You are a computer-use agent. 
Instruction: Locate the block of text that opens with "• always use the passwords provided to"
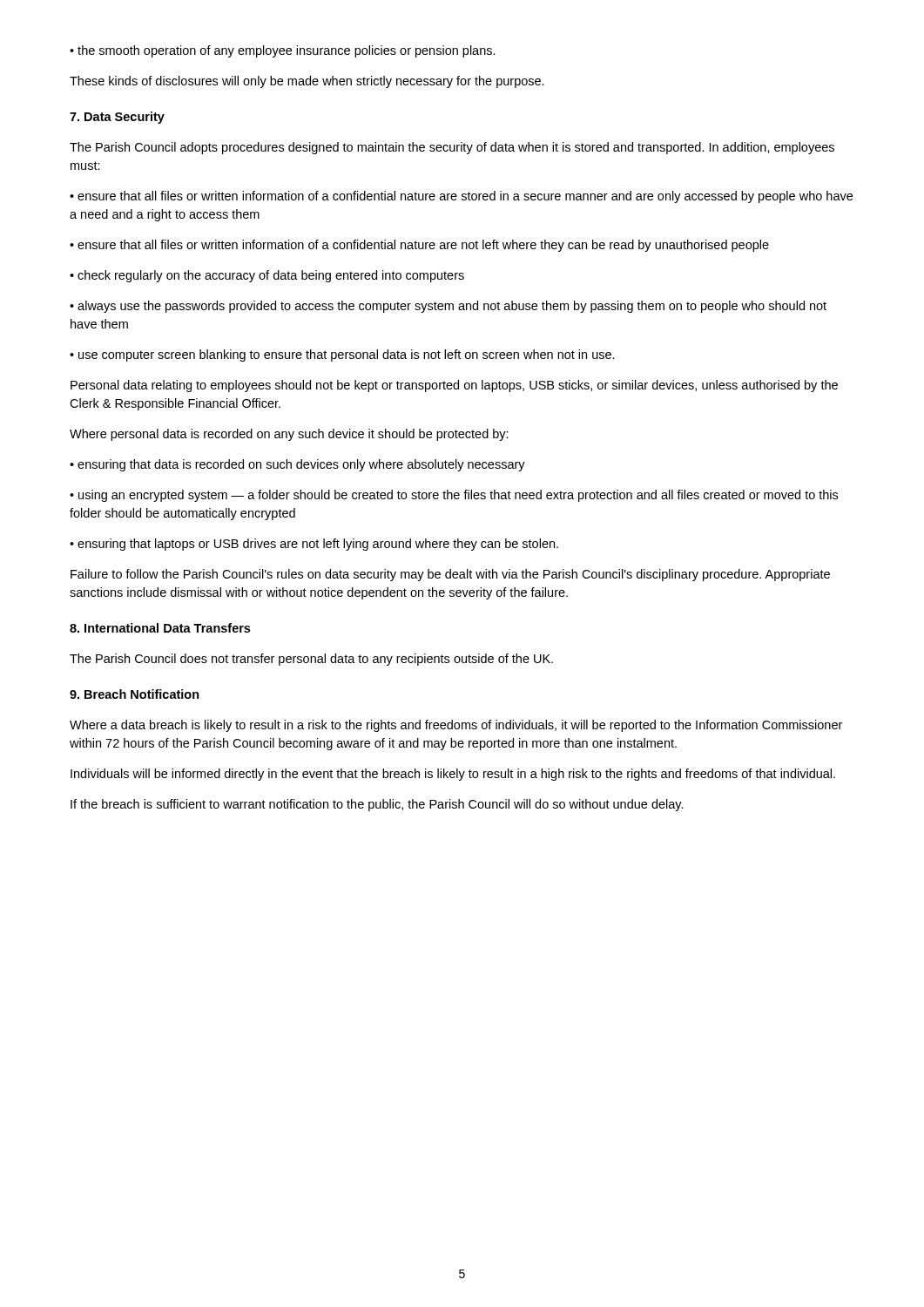pyautogui.click(x=448, y=315)
